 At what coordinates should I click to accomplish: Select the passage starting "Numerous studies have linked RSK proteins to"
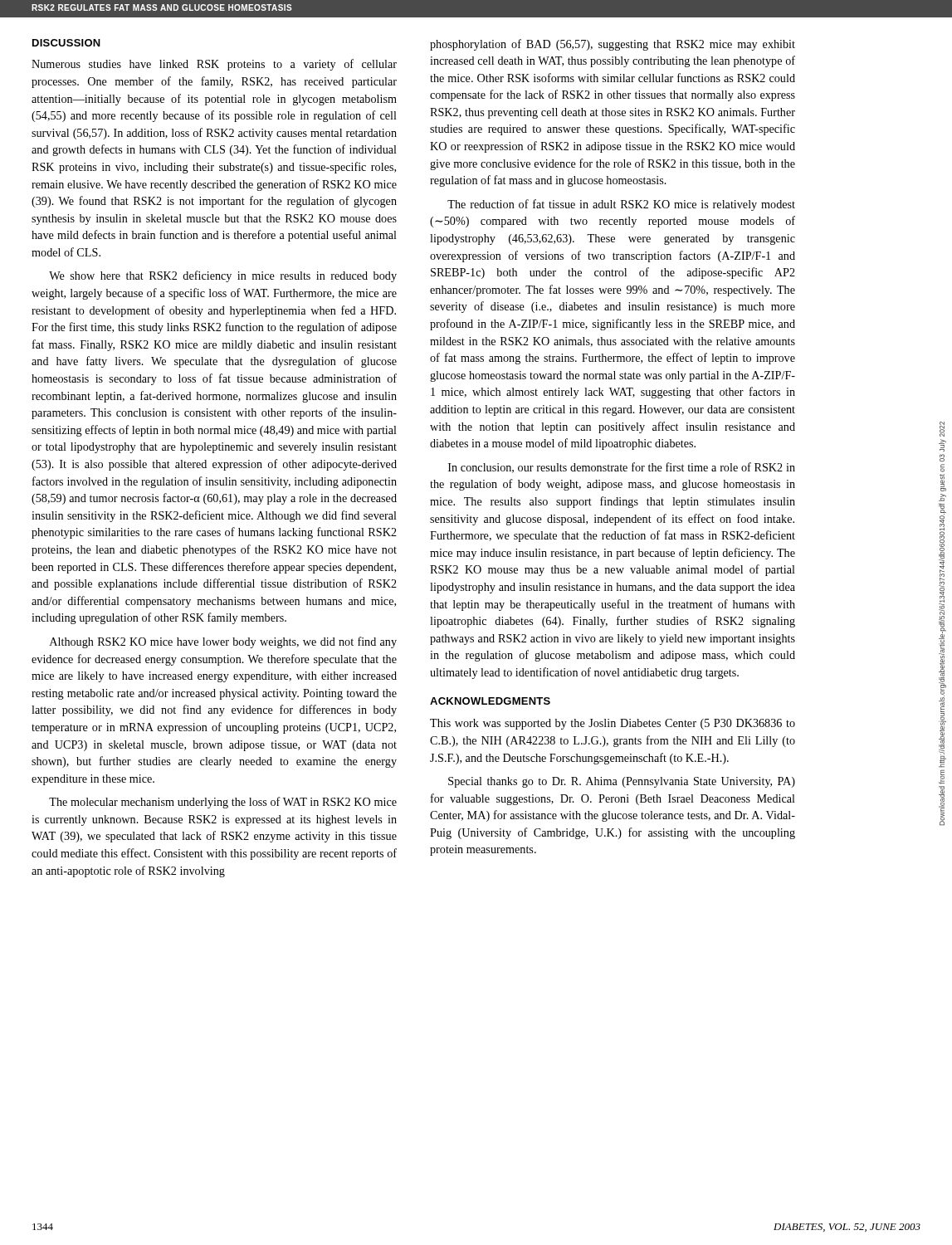214,468
